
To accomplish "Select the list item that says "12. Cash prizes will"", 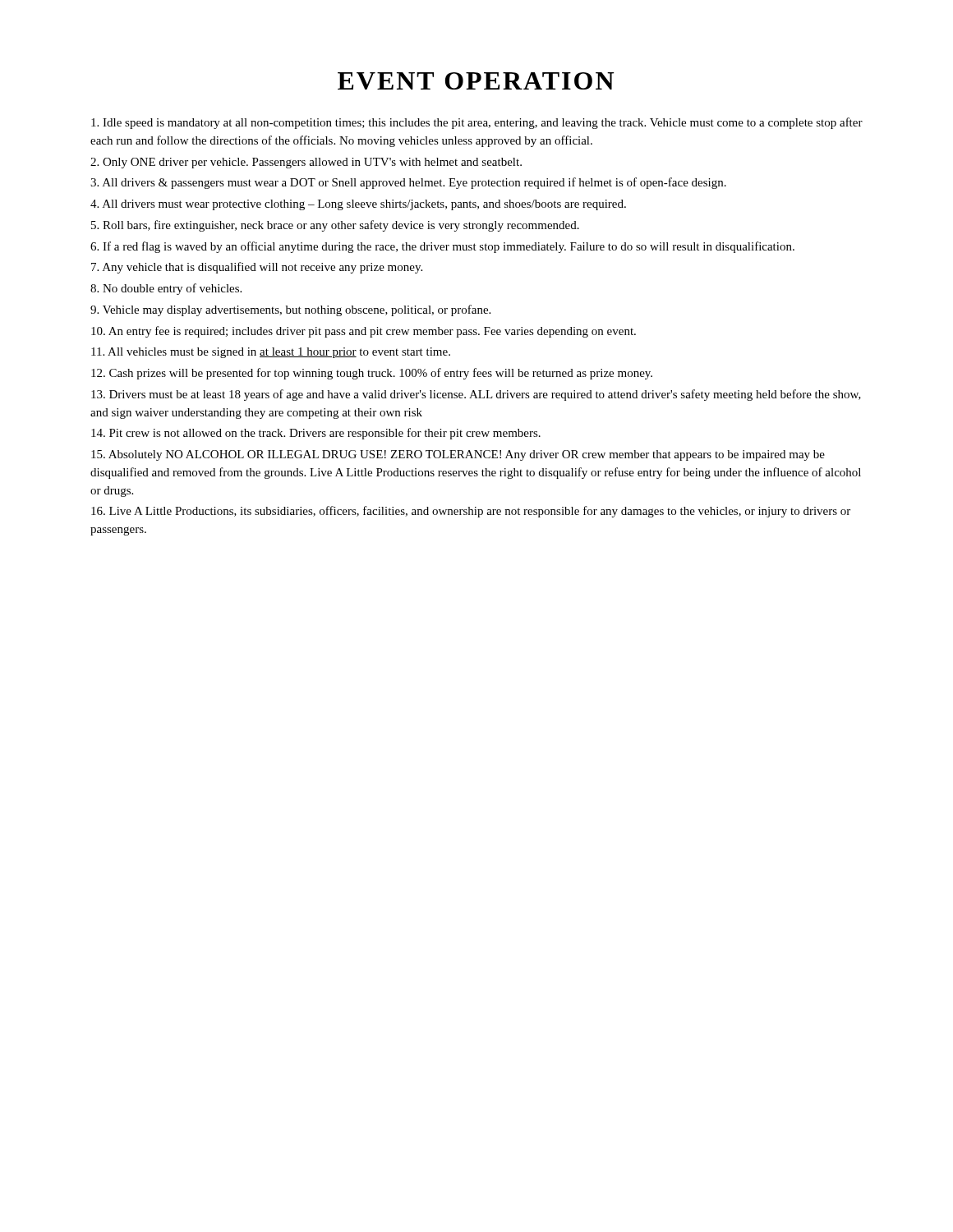I will [372, 373].
